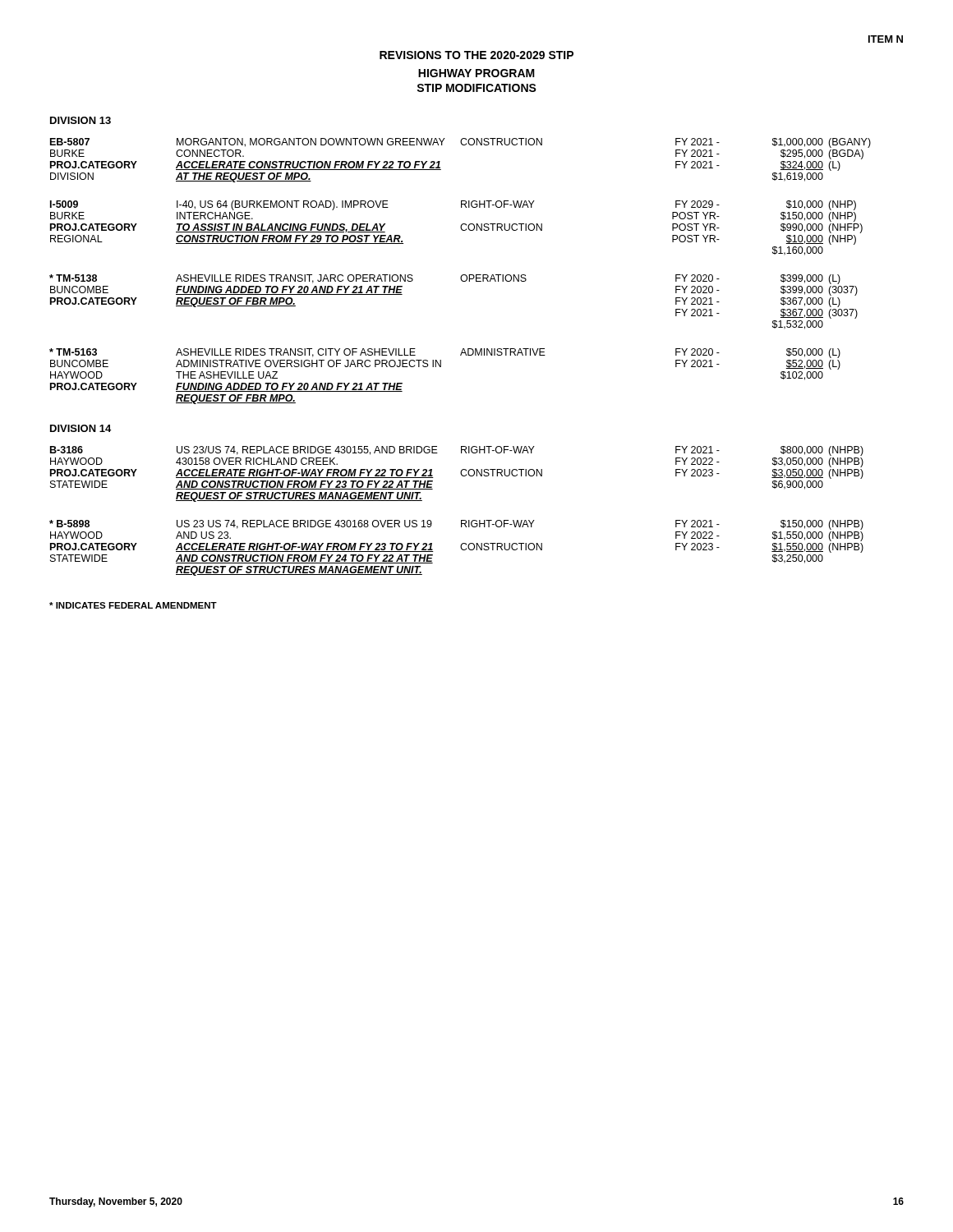Viewport: 953px width, 1232px height.
Task: Find the table that mentions "B-5898 HAYWOOD PROJ.CATEGORY STATEWIDE"
Action: tap(476, 547)
